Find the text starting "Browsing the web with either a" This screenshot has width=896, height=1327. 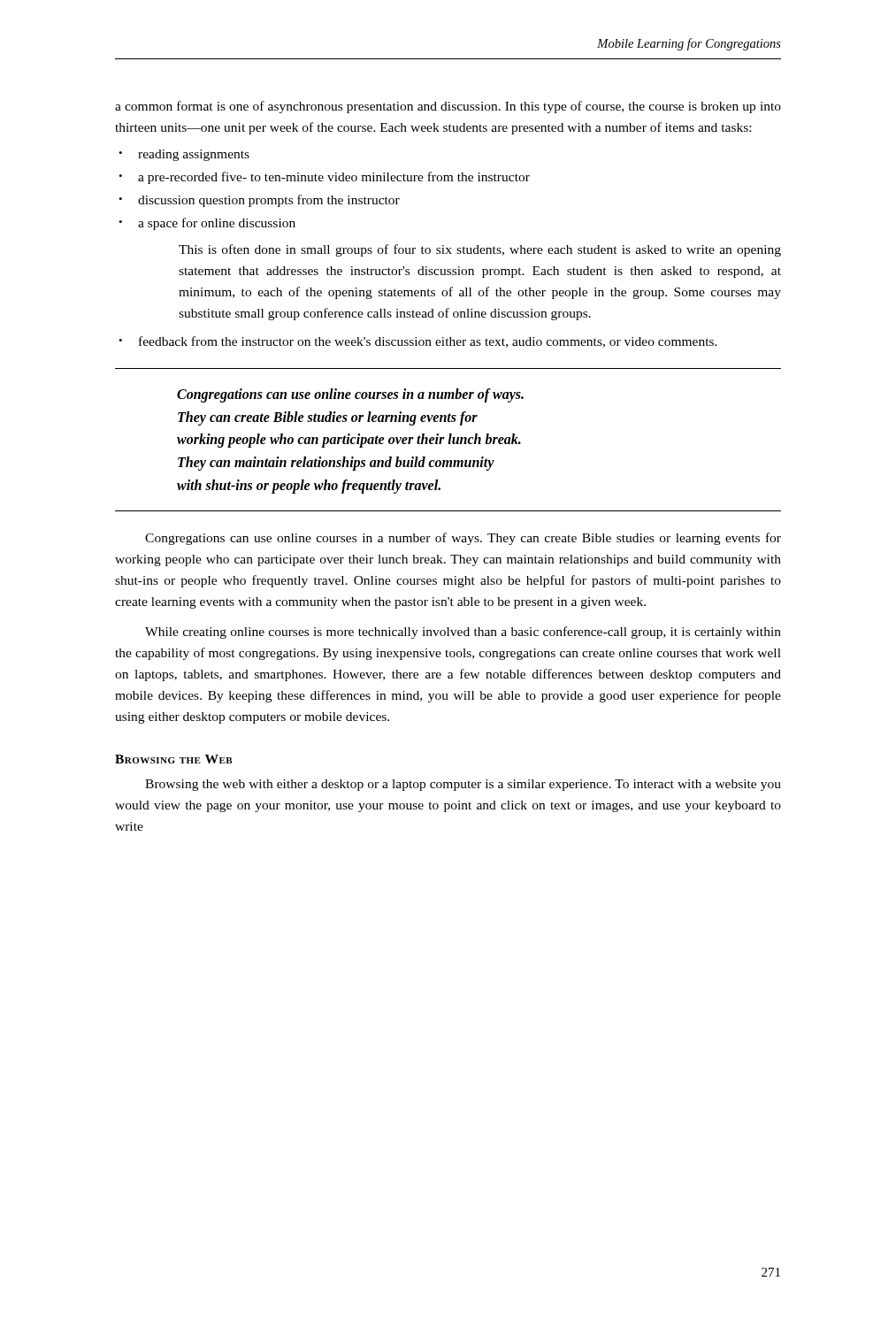pos(448,805)
